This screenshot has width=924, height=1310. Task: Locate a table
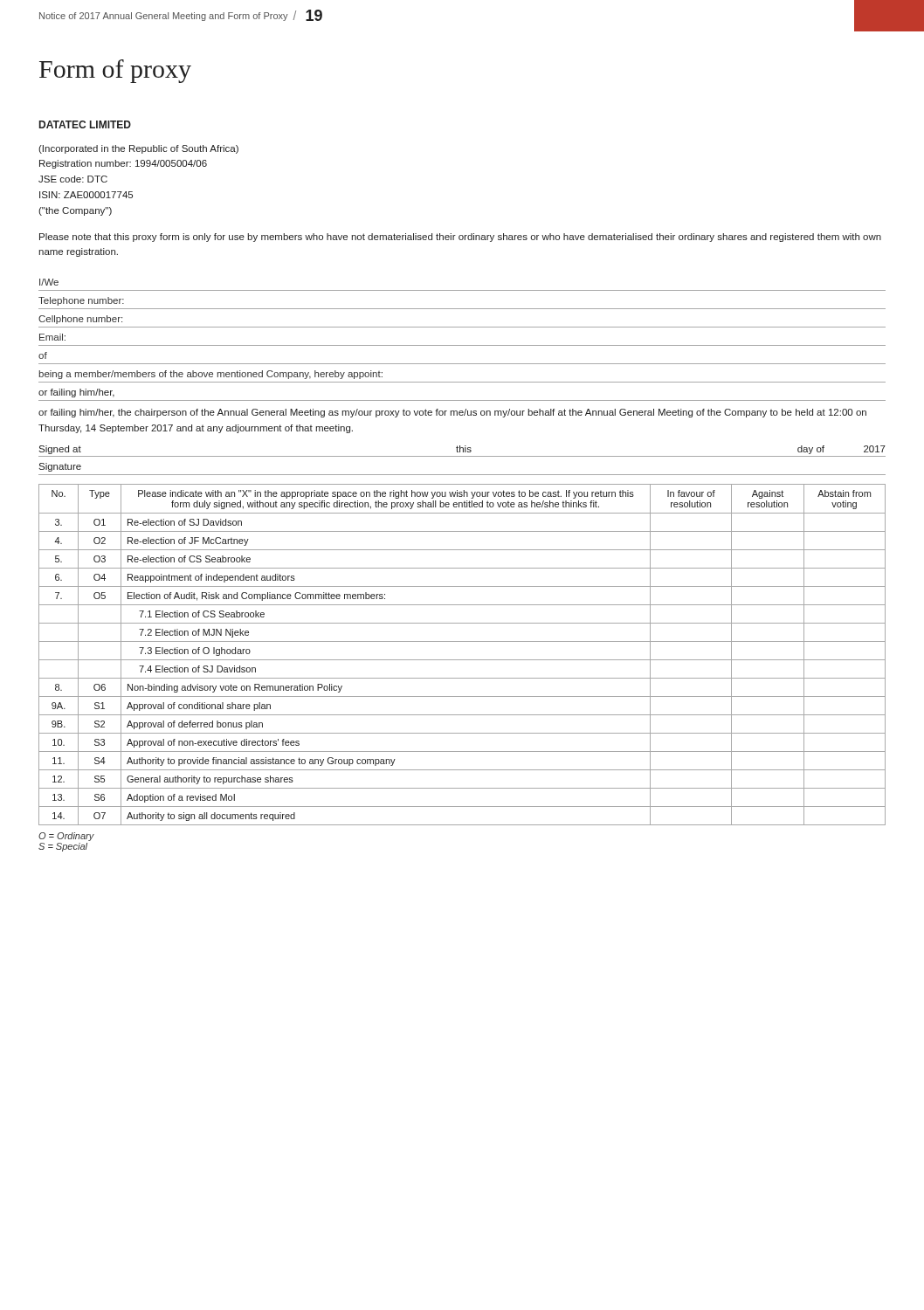pyautogui.click(x=462, y=654)
